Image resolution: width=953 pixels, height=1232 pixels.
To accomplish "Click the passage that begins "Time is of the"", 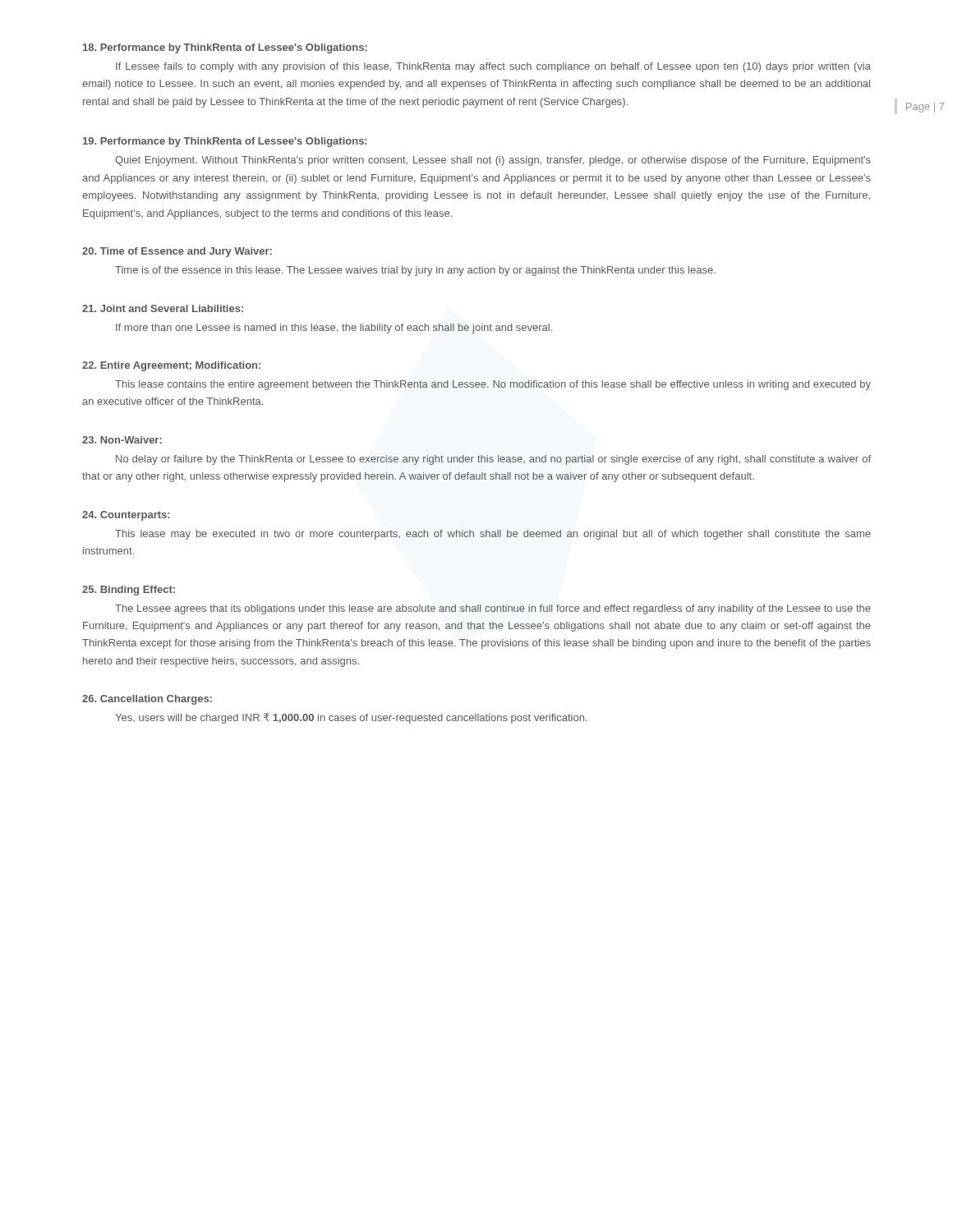I will click(x=416, y=270).
